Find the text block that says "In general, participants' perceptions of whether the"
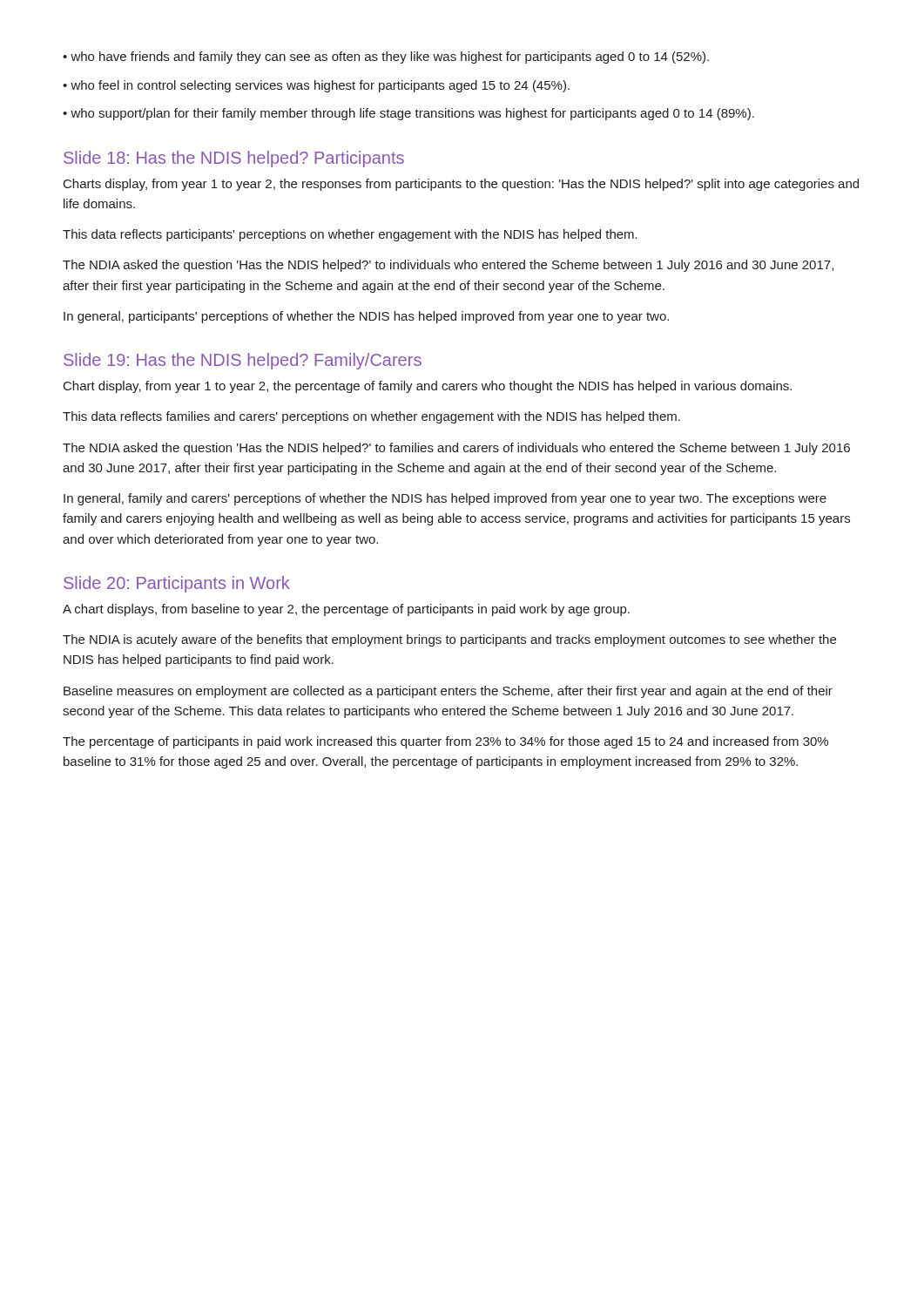924x1307 pixels. [366, 316]
